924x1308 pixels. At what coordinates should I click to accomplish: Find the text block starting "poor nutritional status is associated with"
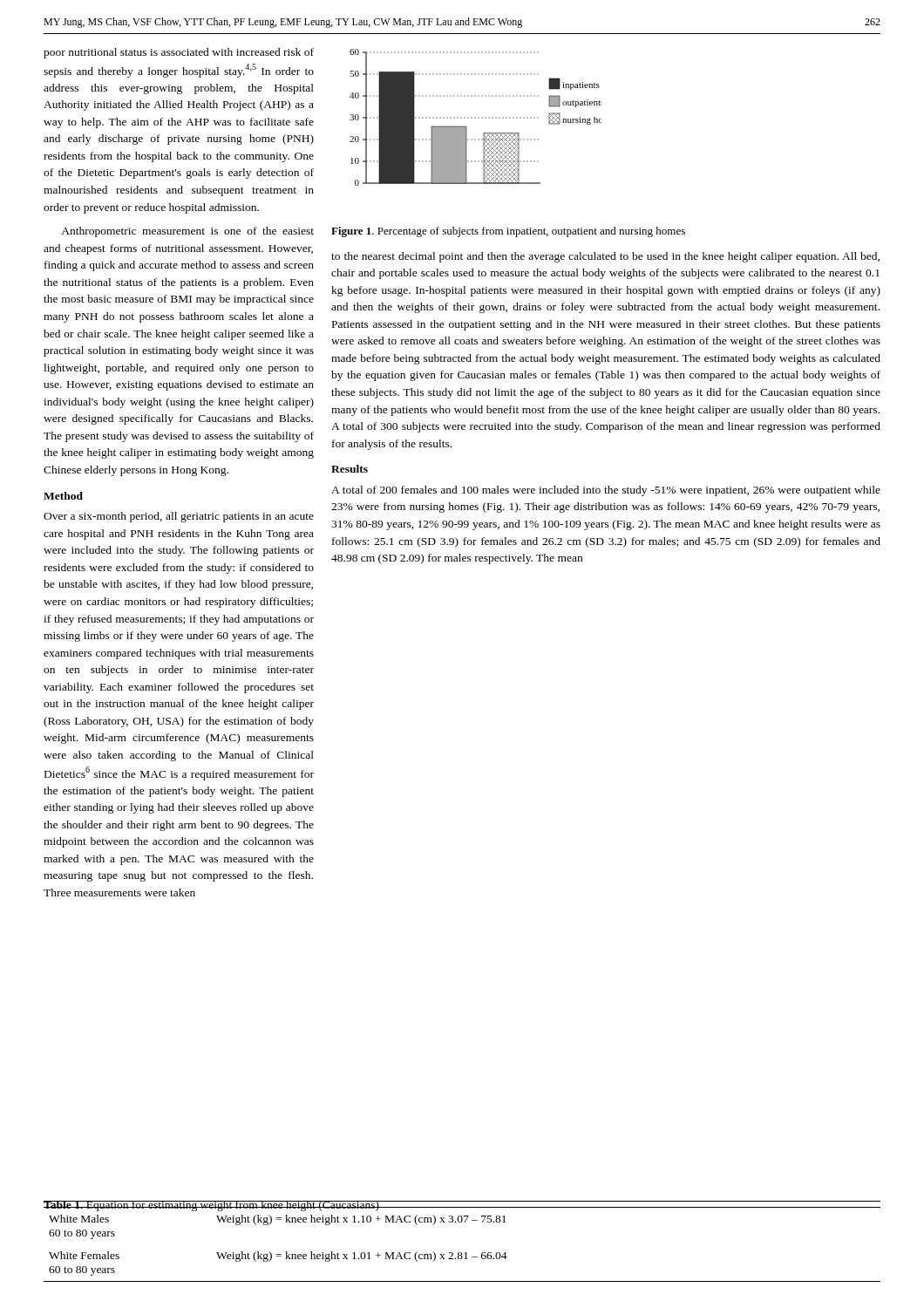179,130
